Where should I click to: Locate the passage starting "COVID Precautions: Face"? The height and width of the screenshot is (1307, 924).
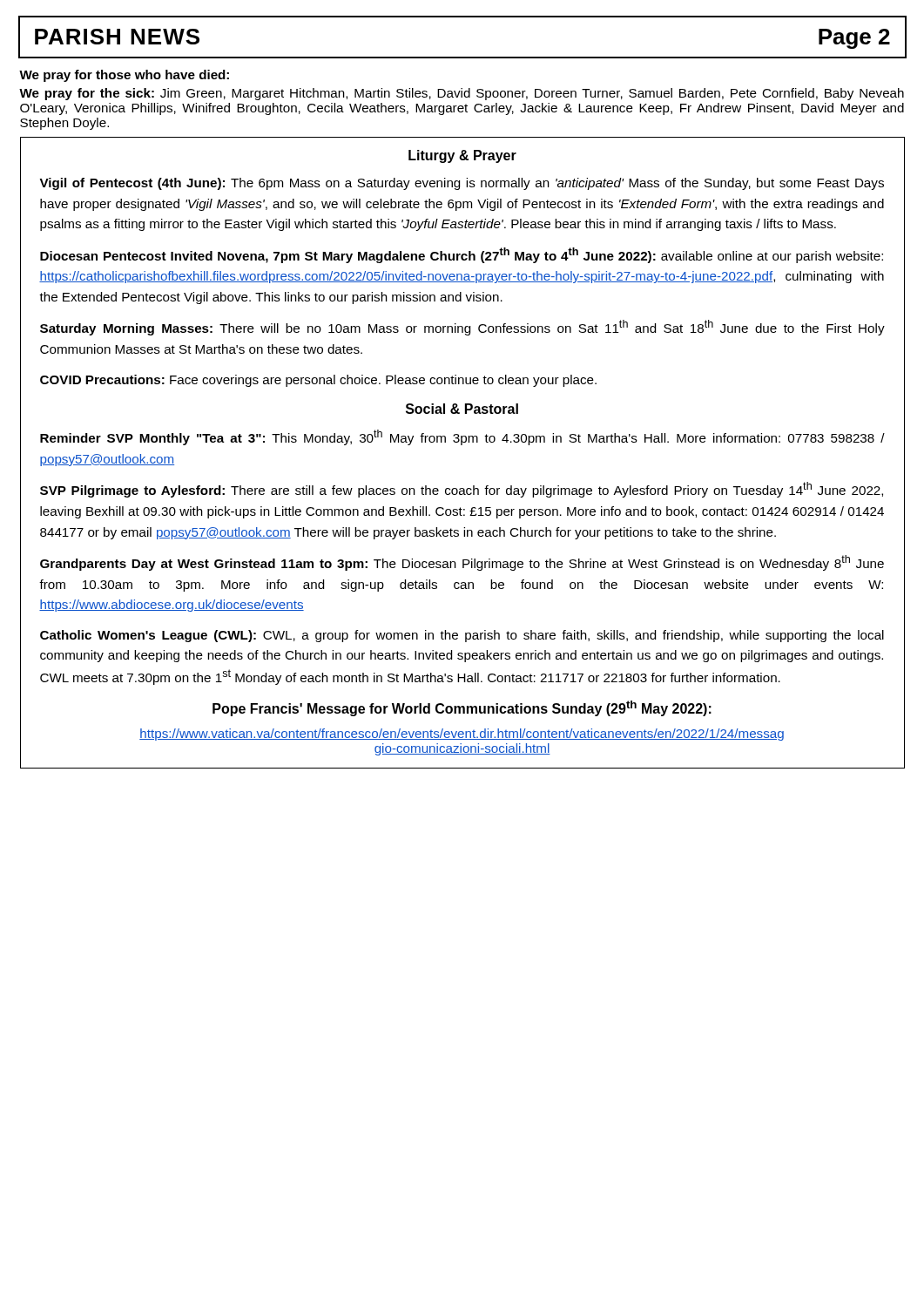(x=319, y=379)
